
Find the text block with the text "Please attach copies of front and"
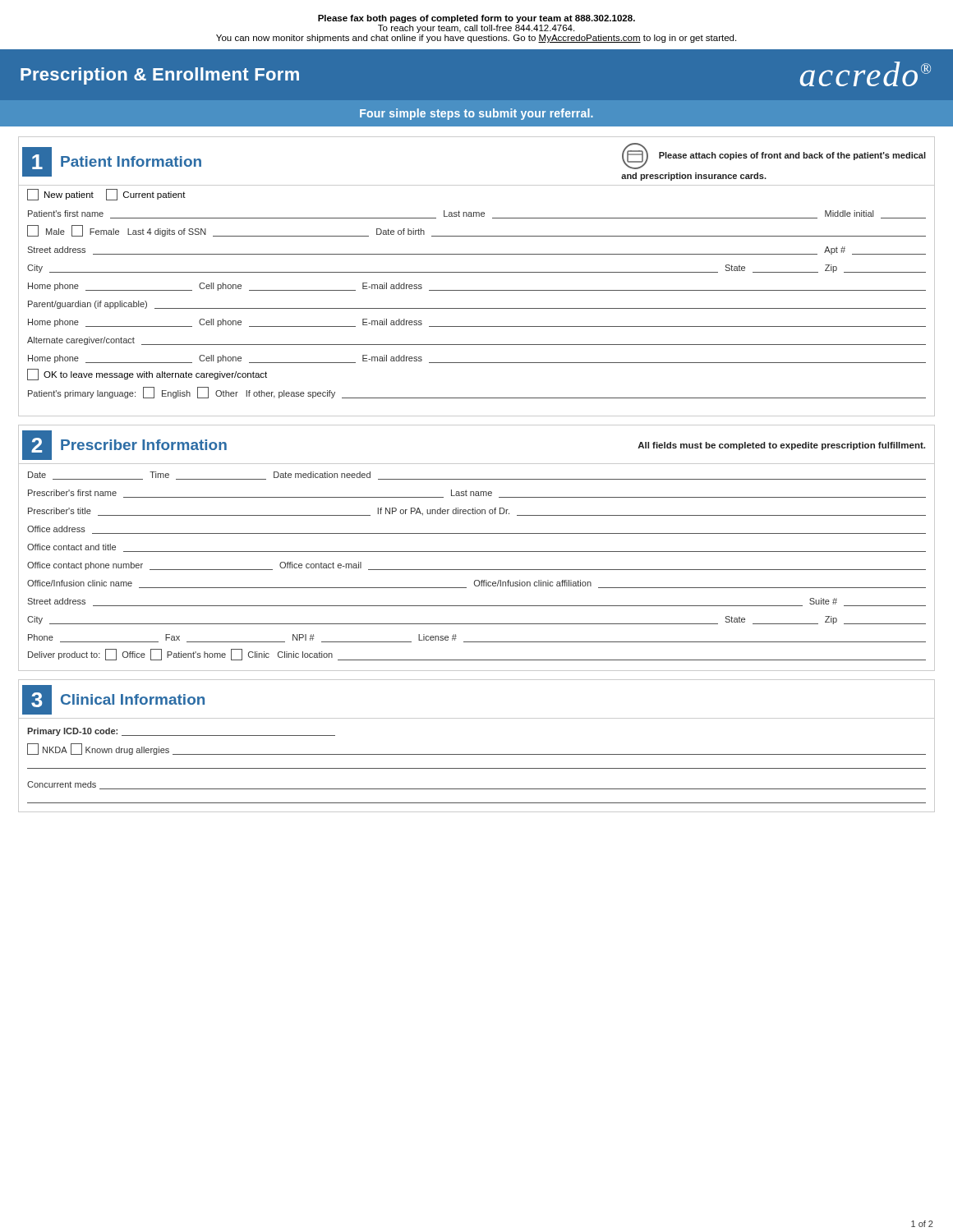click(774, 166)
